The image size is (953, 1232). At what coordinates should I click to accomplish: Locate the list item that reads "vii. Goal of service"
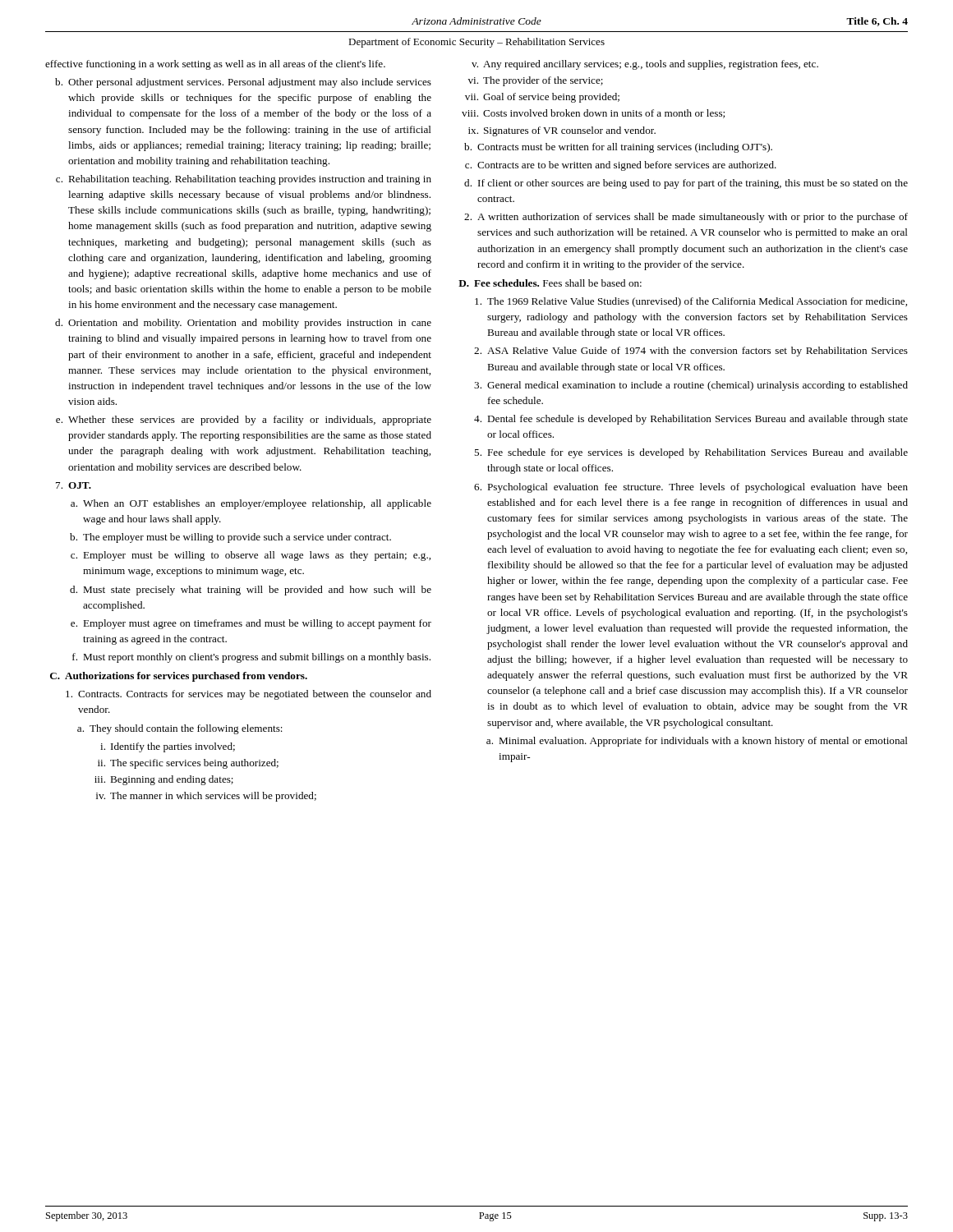click(x=542, y=98)
